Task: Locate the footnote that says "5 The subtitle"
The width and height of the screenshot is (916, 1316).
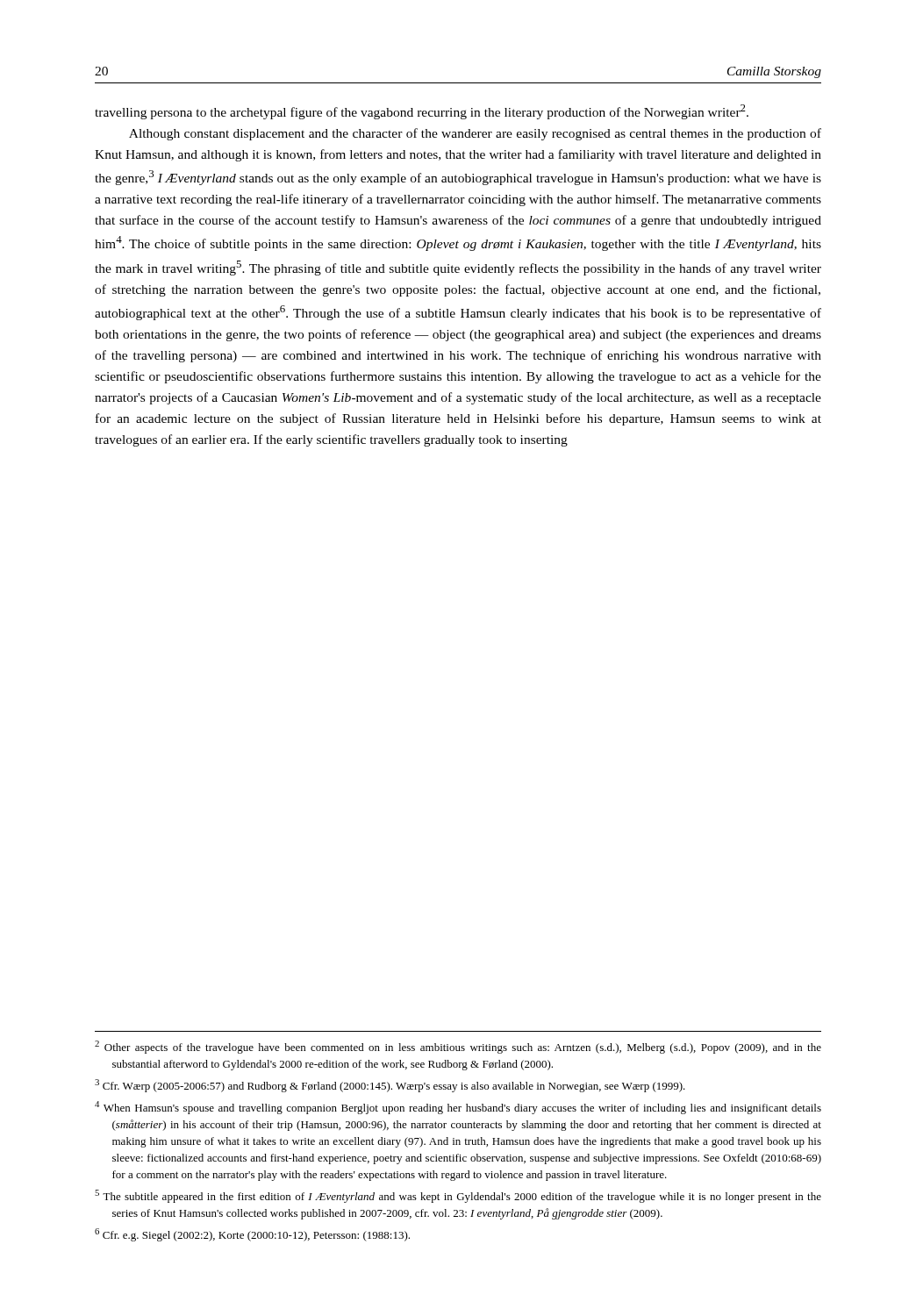Action: 458,1203
